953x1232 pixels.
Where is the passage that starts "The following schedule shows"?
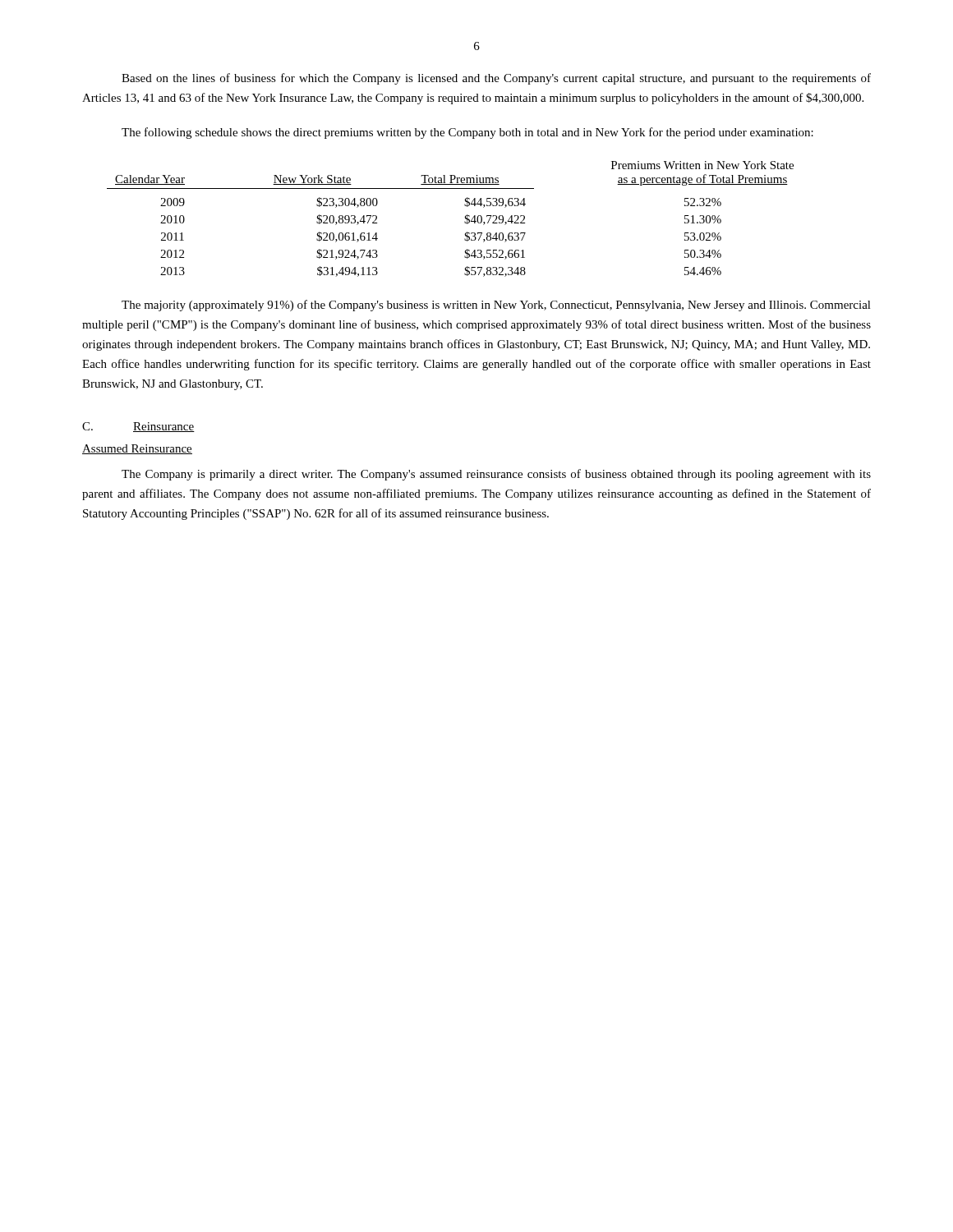468,132
